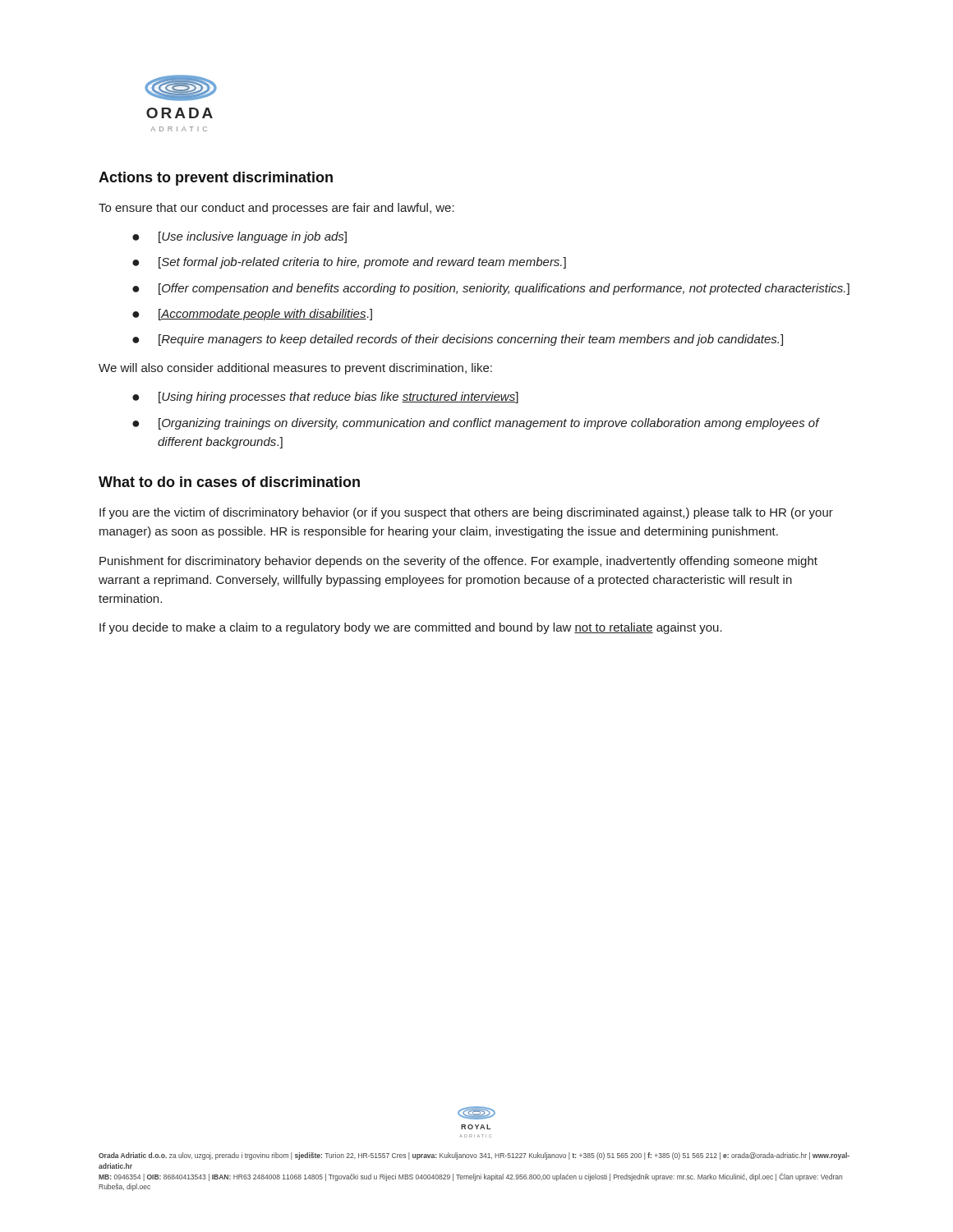Viewport: 953px width, 1232px height.
Task: Select the block starting "● [Accommodate people with disabilities.]"
Action: coord(252,315)
